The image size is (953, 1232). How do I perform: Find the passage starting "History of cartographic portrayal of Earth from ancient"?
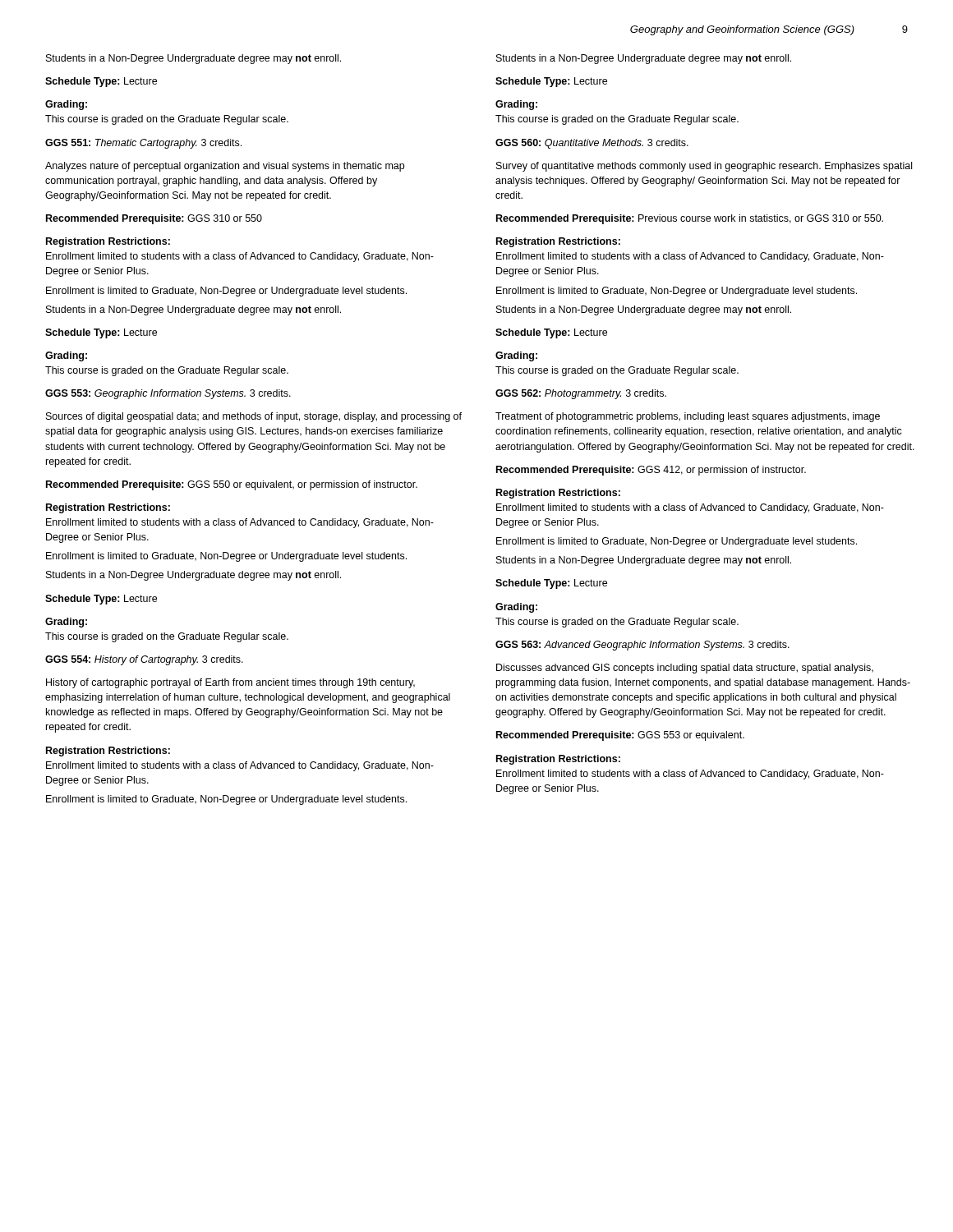(255, 705)
